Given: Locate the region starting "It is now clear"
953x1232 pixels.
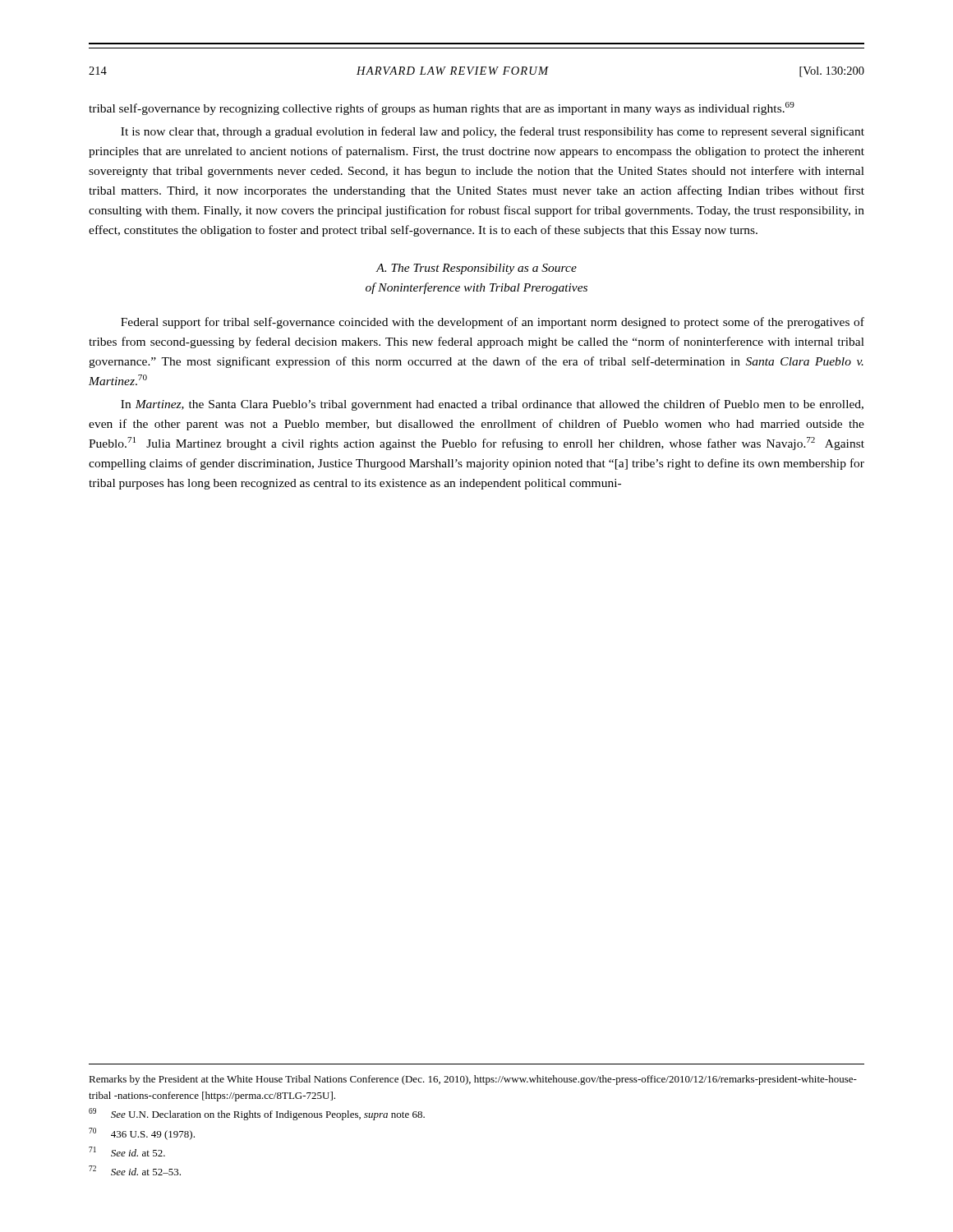Looking at the screenshot, I should click(476, 181).
